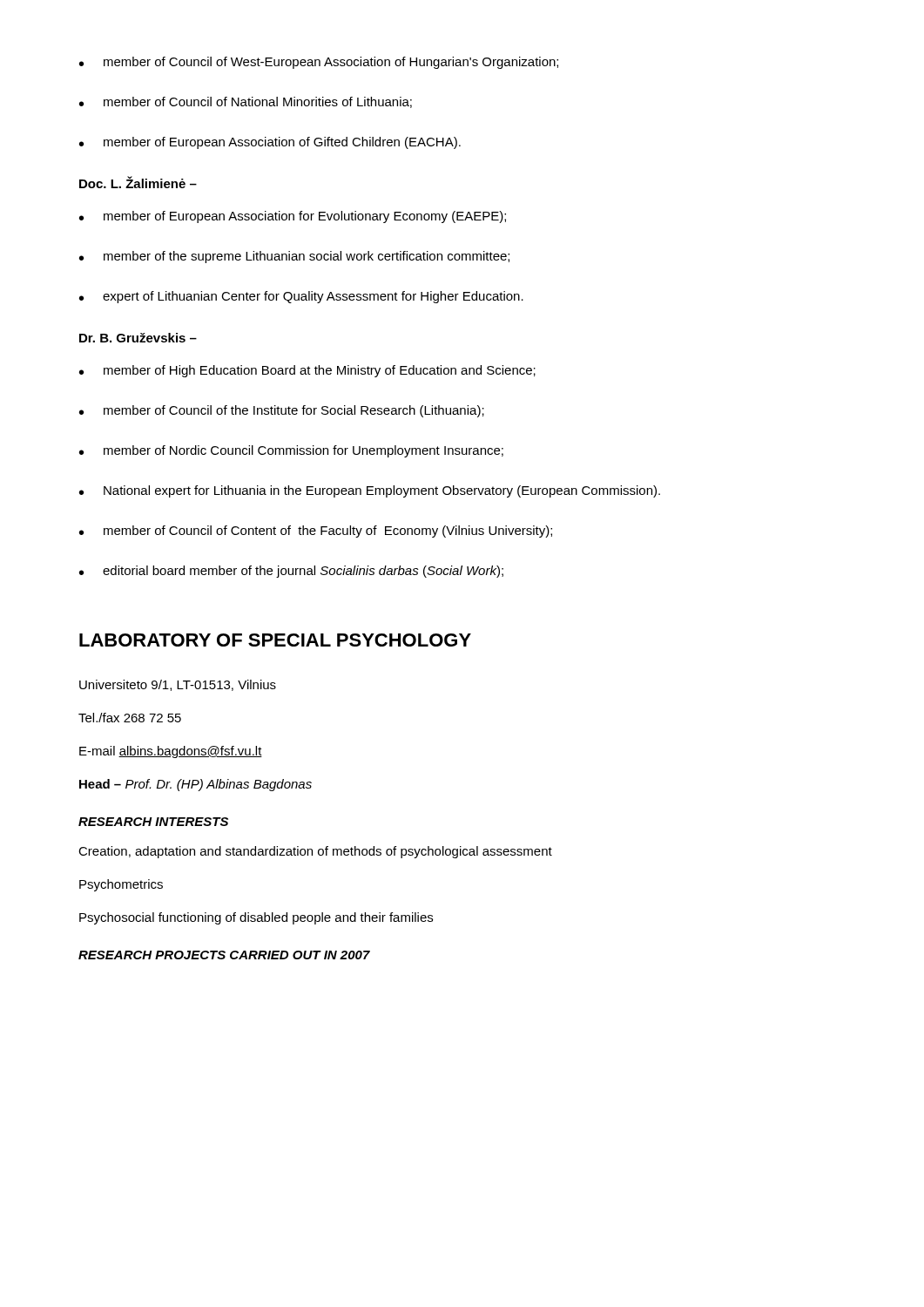924x1307 pixels.
Task: Find the block on this page that starts "• member of the supreme Lithuanian social"
Action: coord(295,259)
